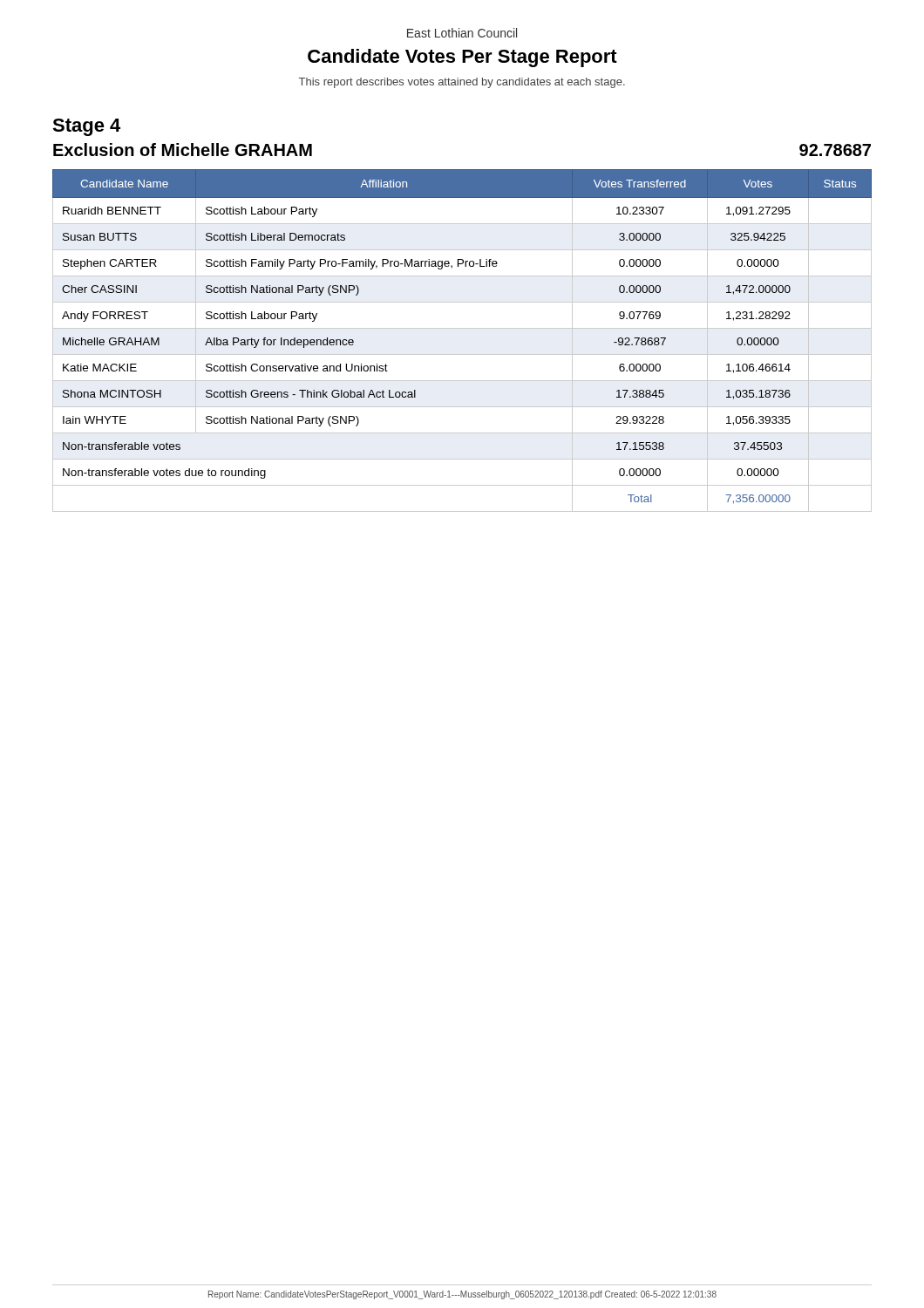The height and width of the screenshot is (1308, 924).
Task: Find the passage starting "Candidate Votes Per Stage Report"
Action: coord(462,56)
